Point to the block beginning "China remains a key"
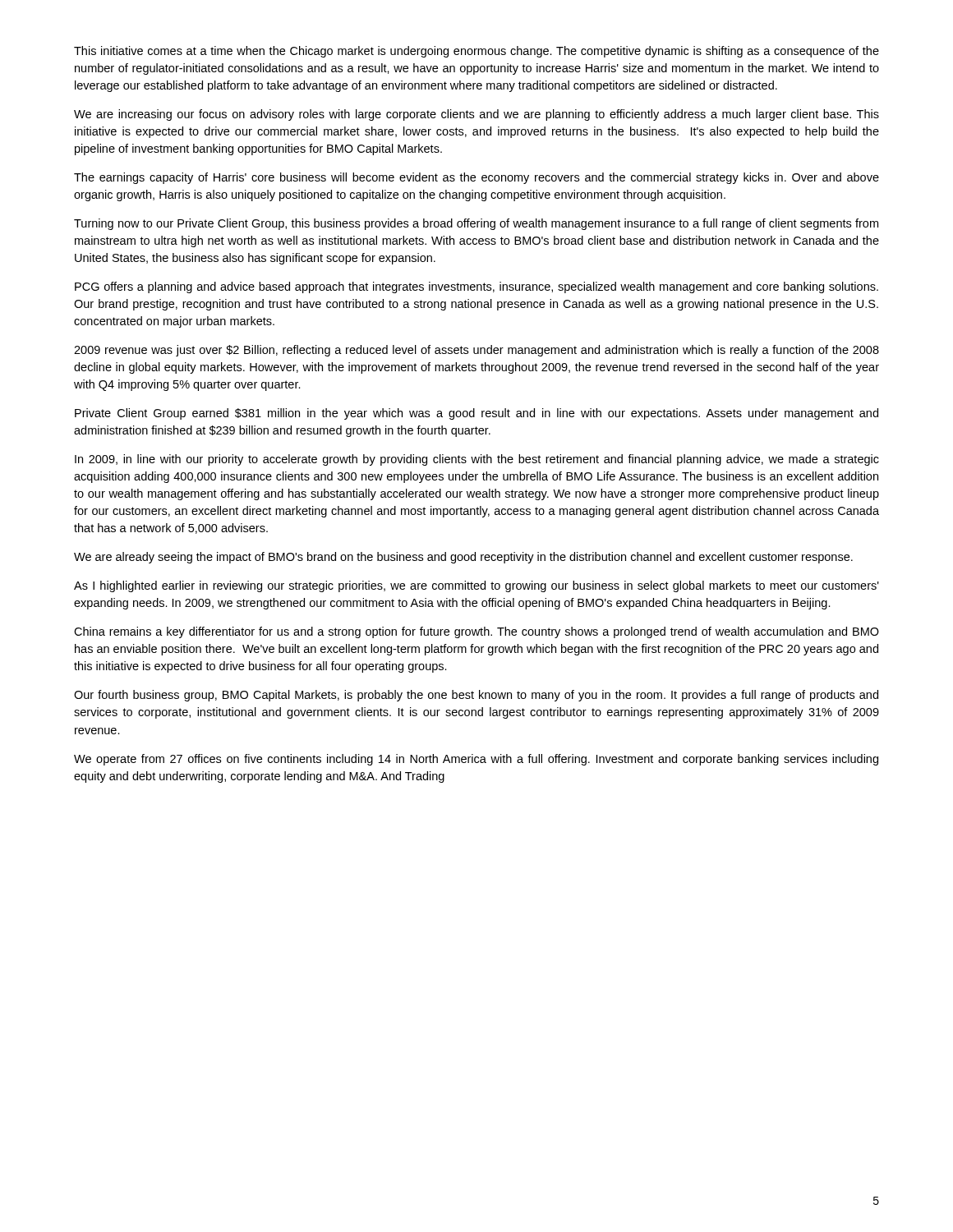Viewport: 953px width, 1232px height. (476, 649)
